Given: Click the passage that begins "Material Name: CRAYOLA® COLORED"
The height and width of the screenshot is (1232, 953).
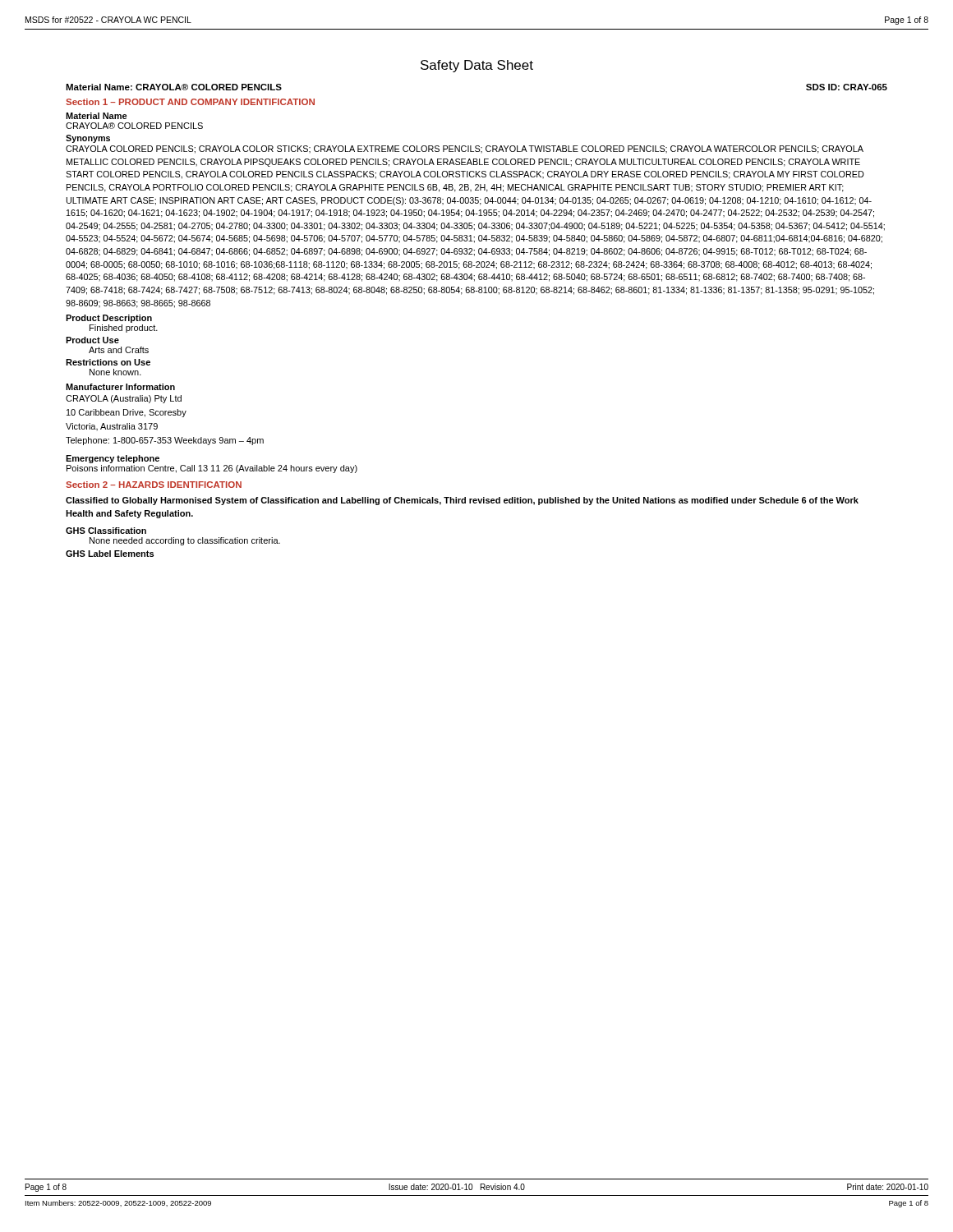Looking at the screenshot, I should (179, 87).
